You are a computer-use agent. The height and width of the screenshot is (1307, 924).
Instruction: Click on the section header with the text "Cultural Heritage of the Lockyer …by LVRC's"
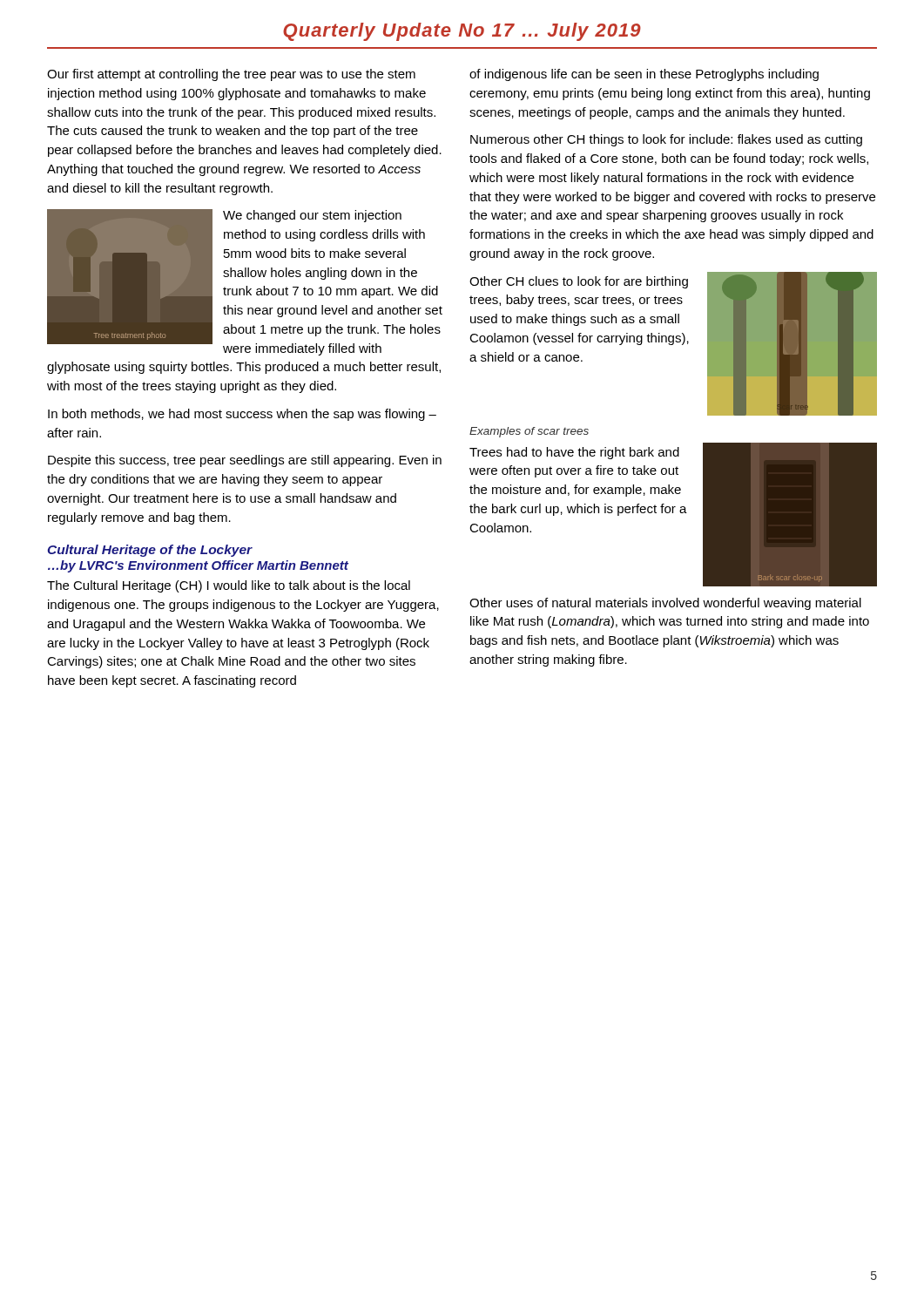245,557
